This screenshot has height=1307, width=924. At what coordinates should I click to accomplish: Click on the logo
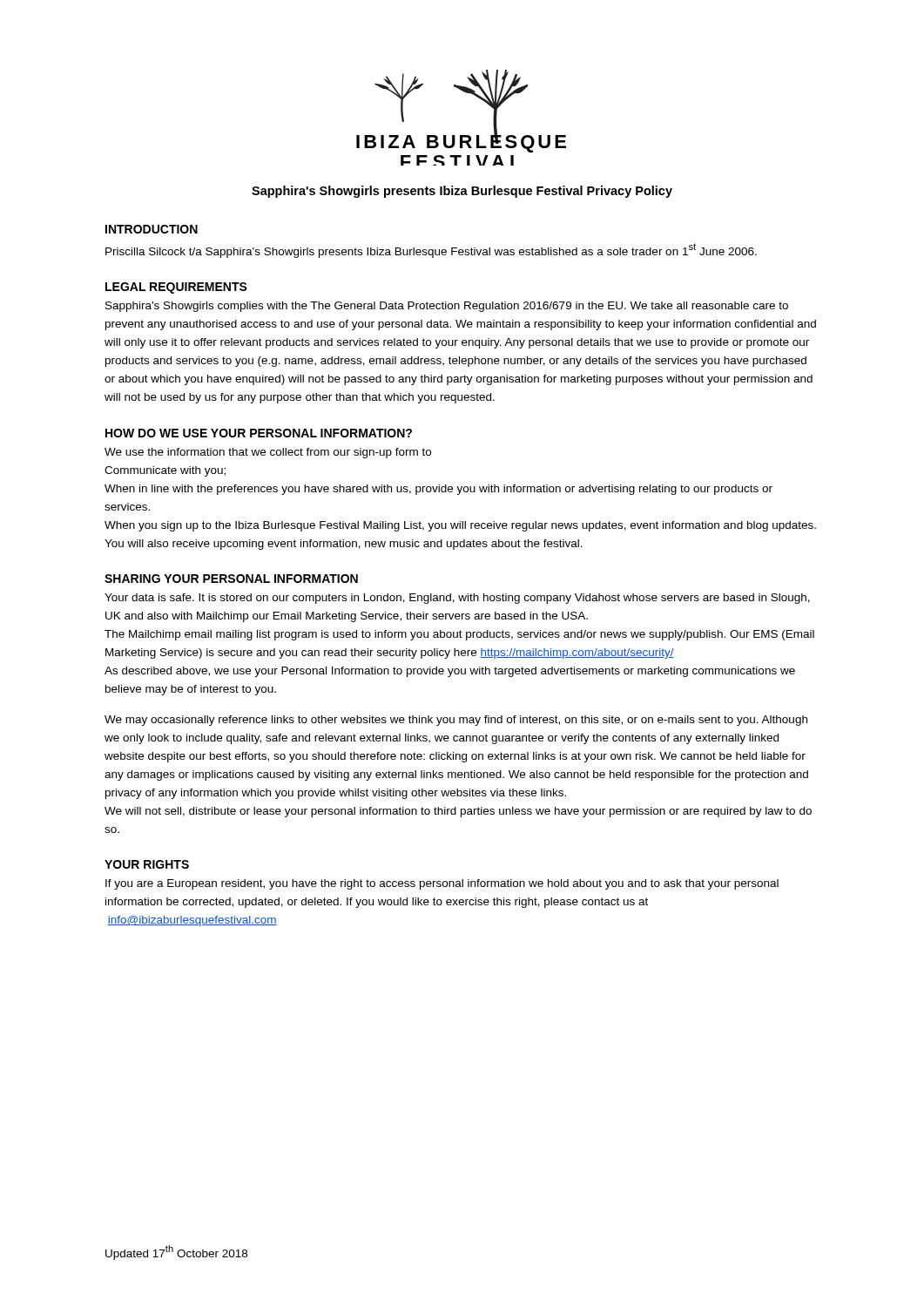point(462,110)
